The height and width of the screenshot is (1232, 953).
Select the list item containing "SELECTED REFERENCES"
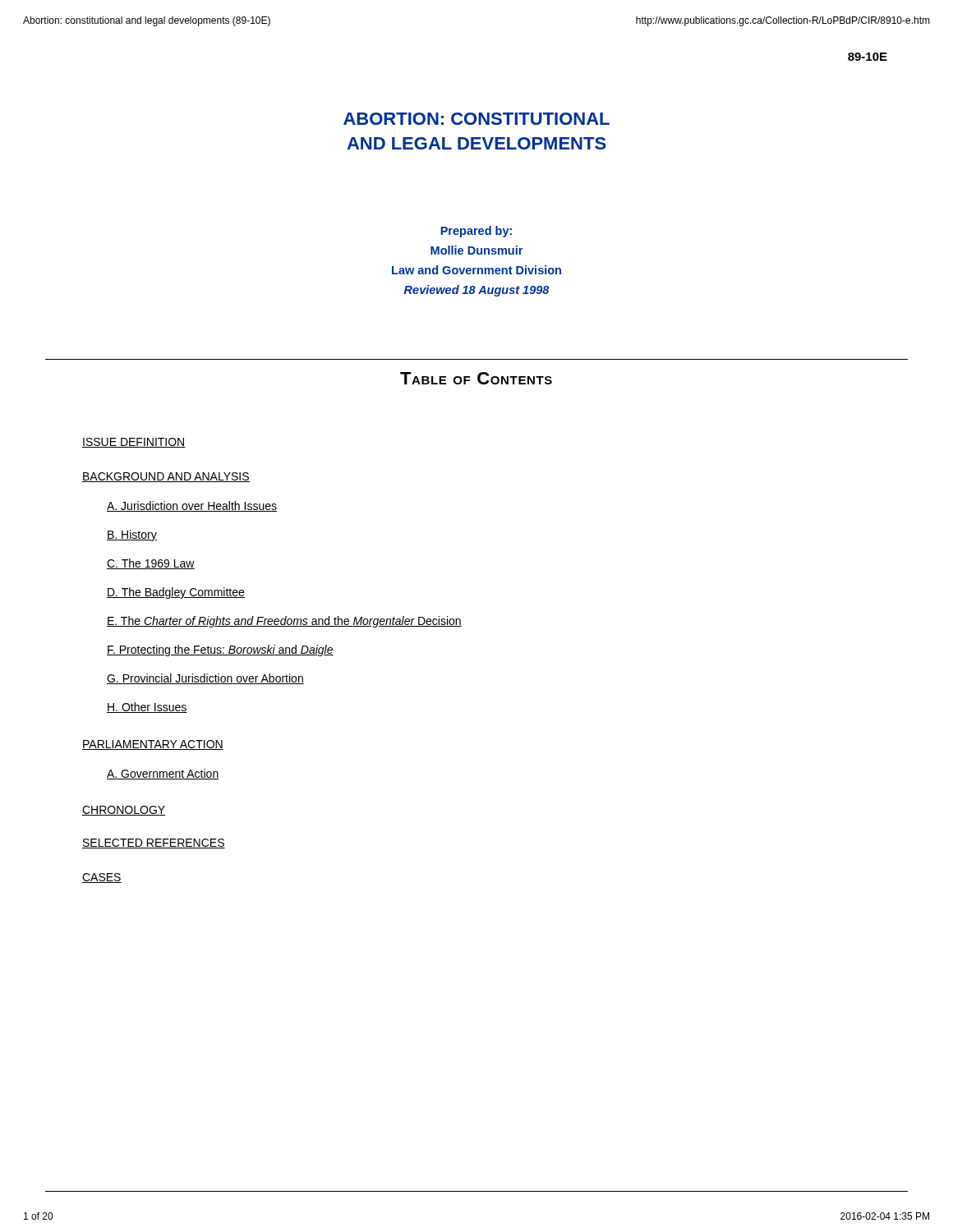coord(153,843)
